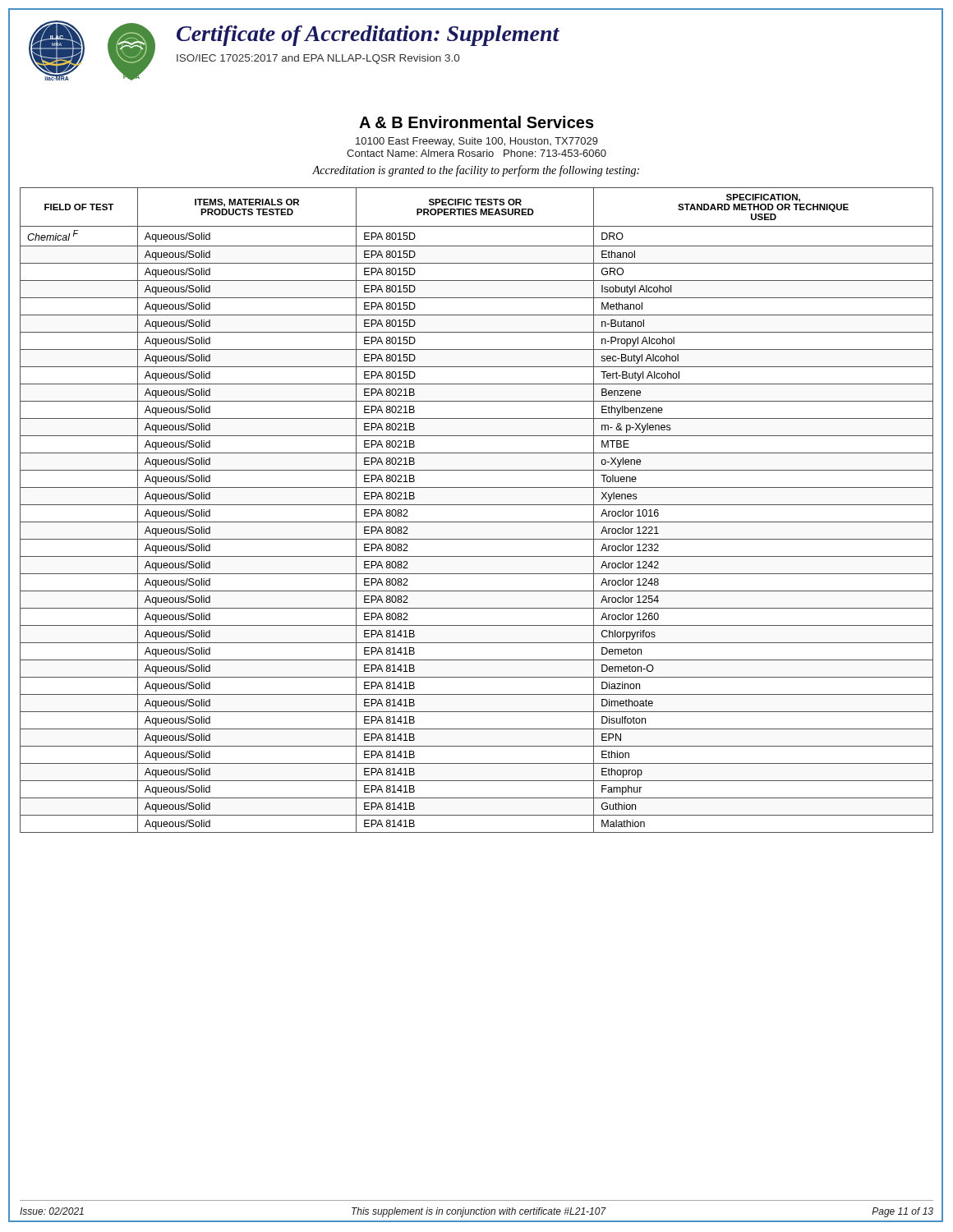Select the text block containing "ISO/IEC 17025:2017 and EPA NLLAP-LQSR Revision"

(318, 58)
